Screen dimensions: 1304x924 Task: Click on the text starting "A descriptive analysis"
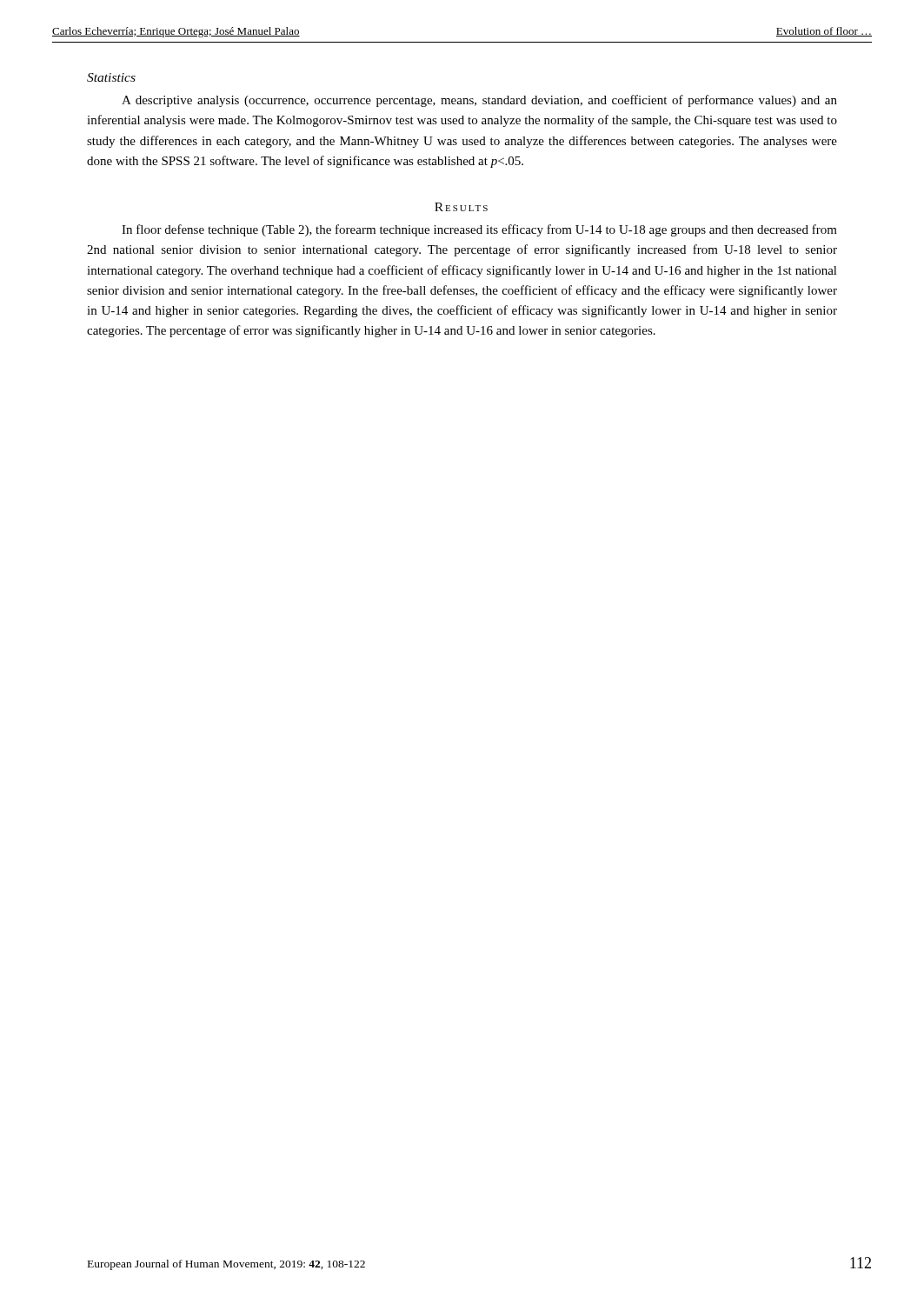[x=462, y=130]
